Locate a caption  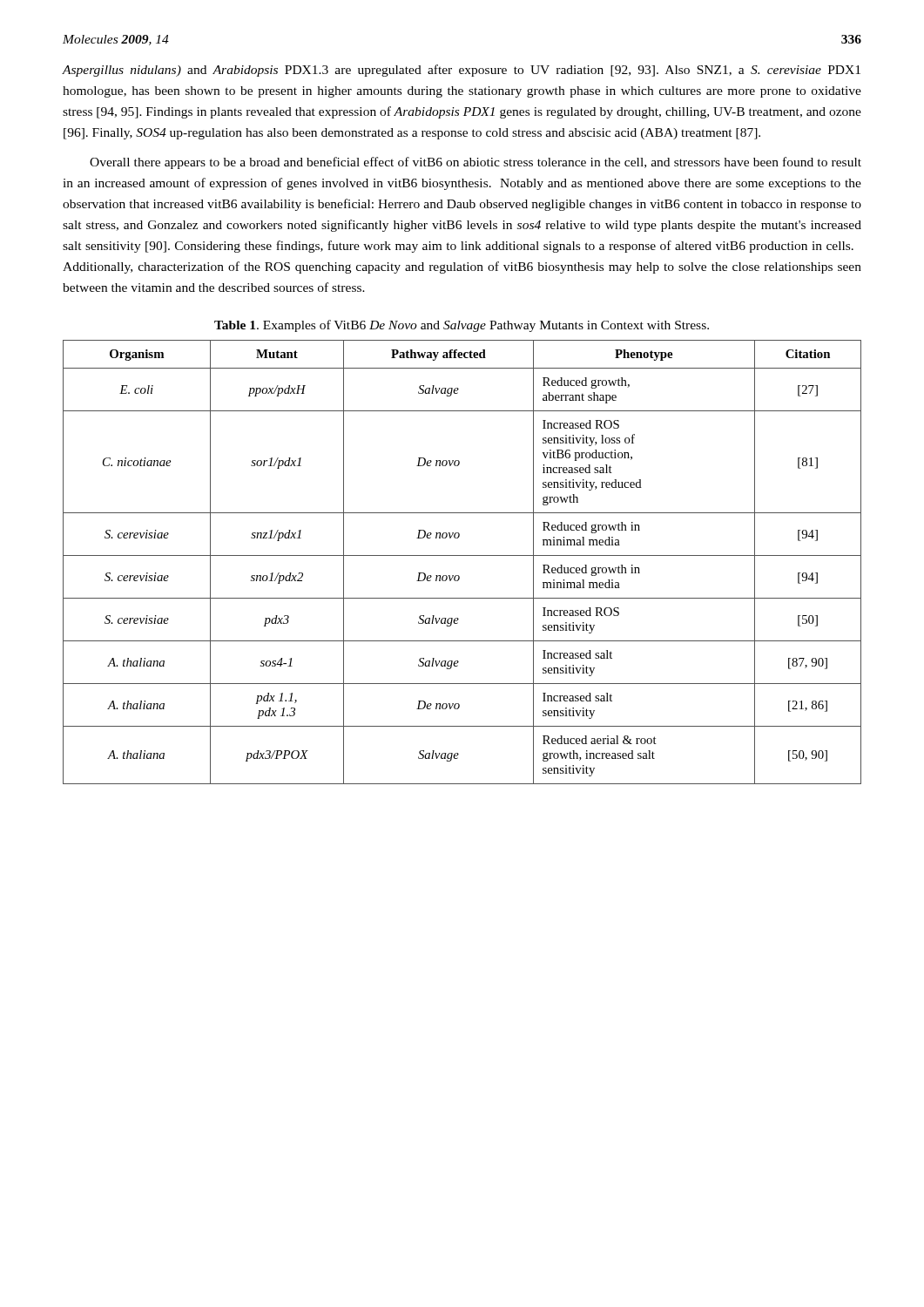pyautogui.click(x=462, y=325)
